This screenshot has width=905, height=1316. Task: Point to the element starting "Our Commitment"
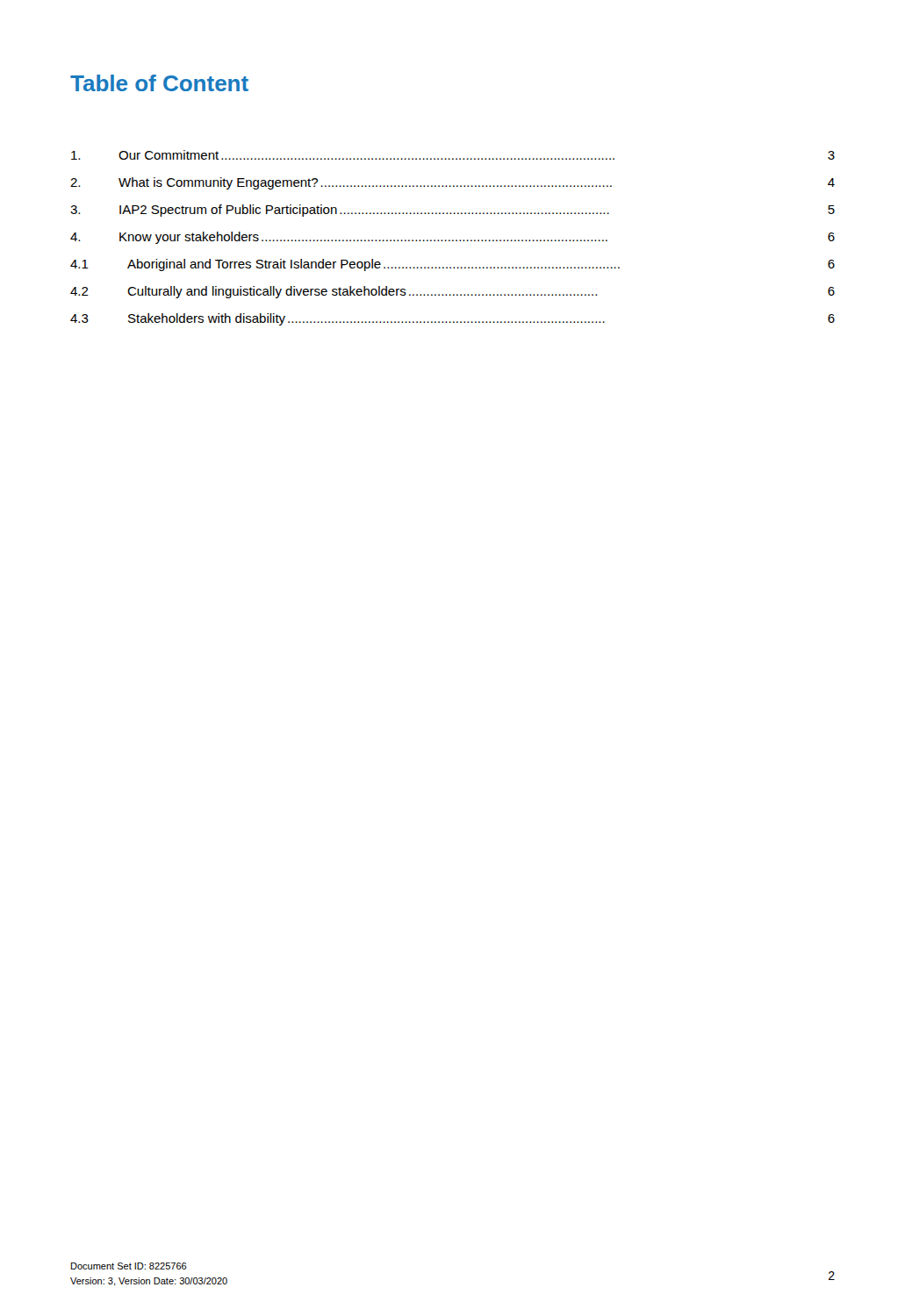tap(452, 155)
